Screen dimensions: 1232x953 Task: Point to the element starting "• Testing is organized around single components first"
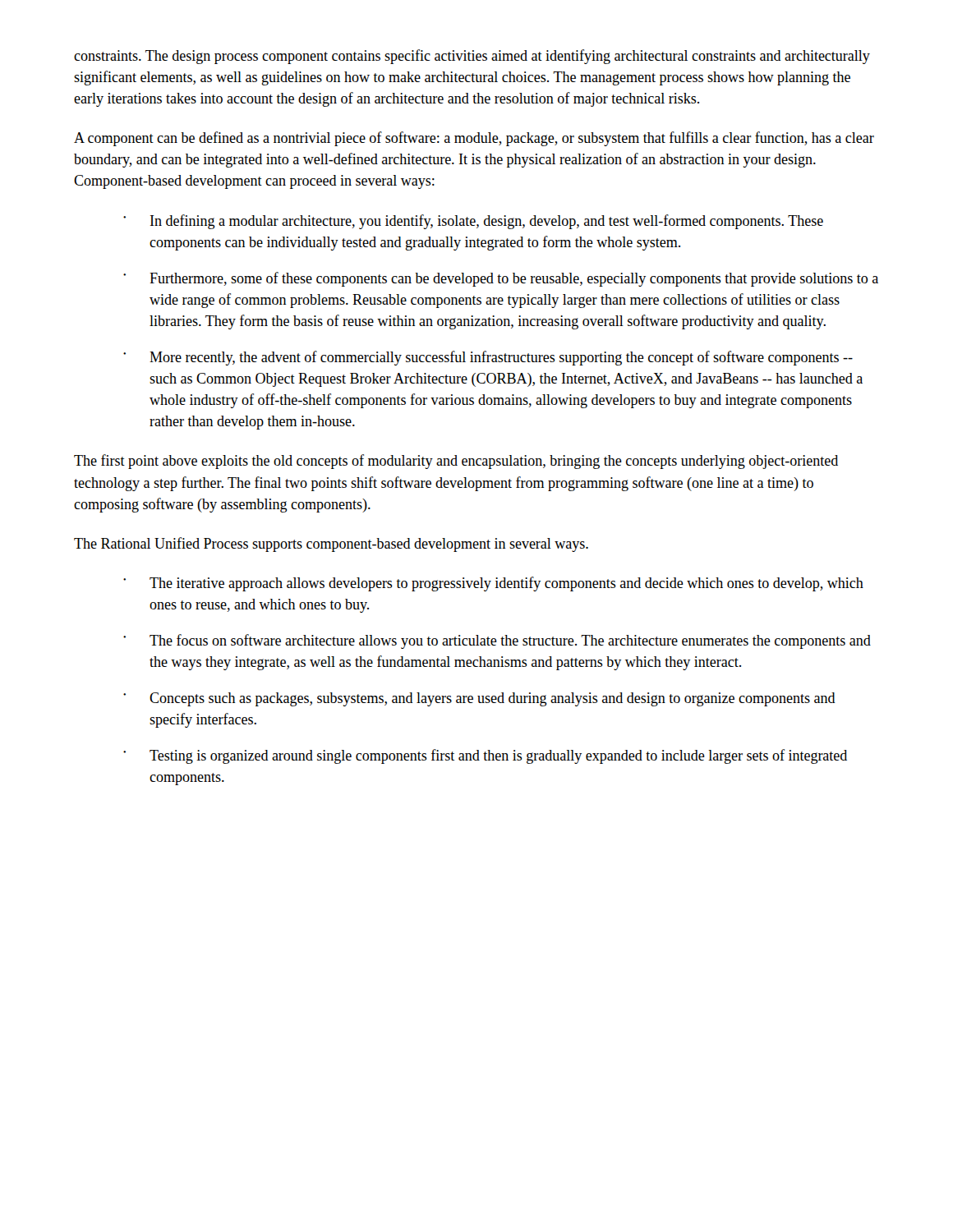[x=501, y=767]
